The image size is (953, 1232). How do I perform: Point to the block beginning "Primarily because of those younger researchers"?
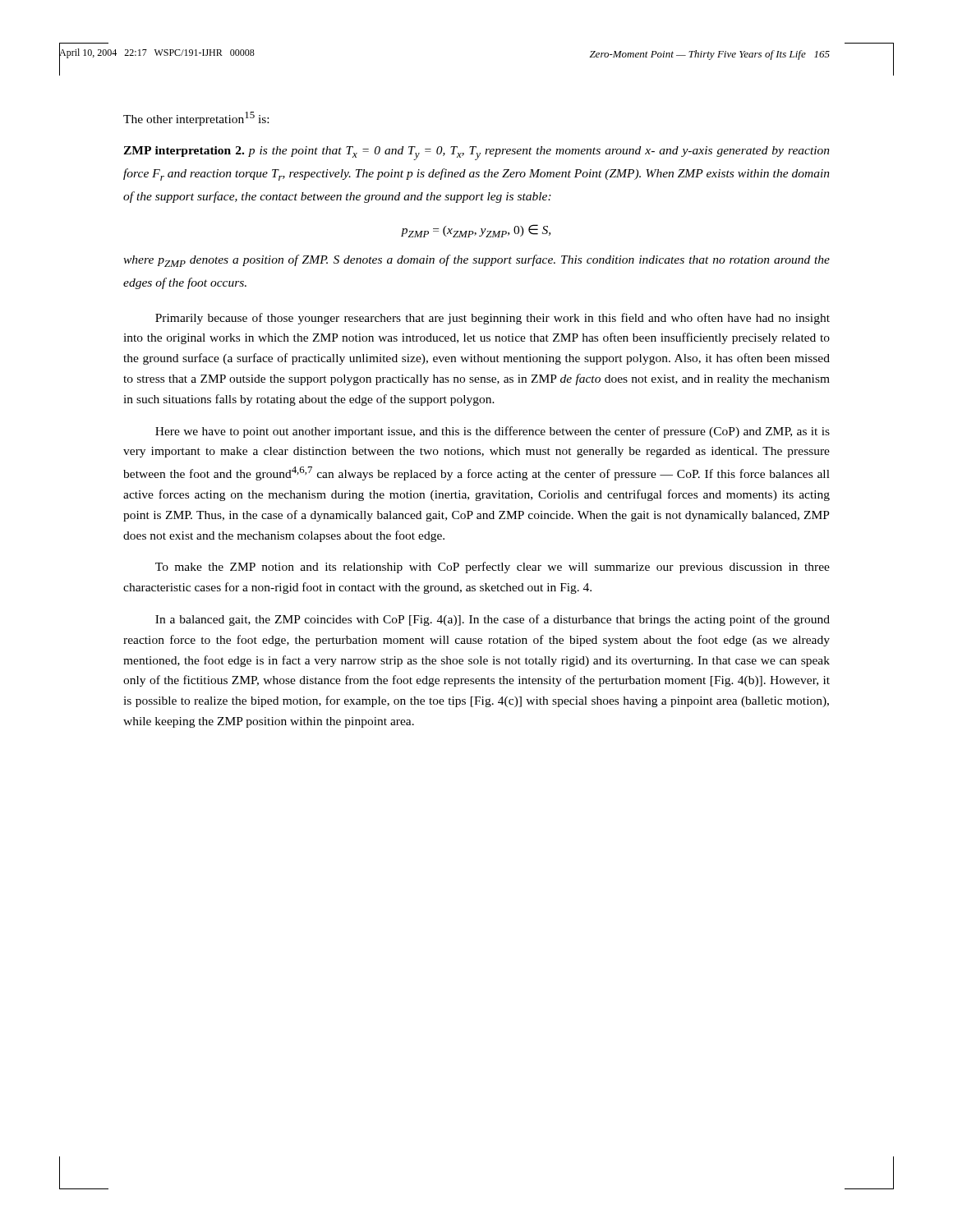click(476, 358)
